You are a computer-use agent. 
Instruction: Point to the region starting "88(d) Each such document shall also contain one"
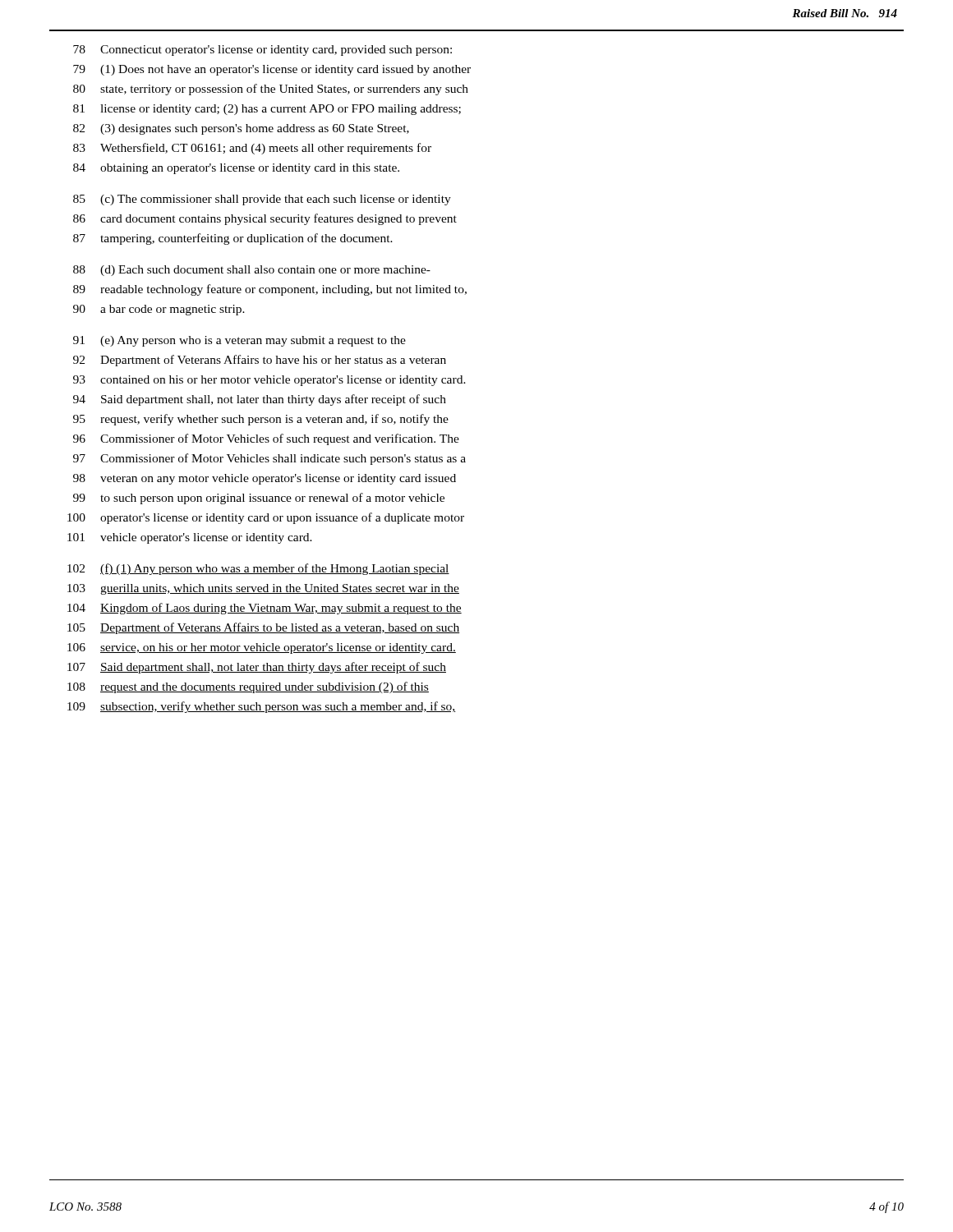coord(476,289)
